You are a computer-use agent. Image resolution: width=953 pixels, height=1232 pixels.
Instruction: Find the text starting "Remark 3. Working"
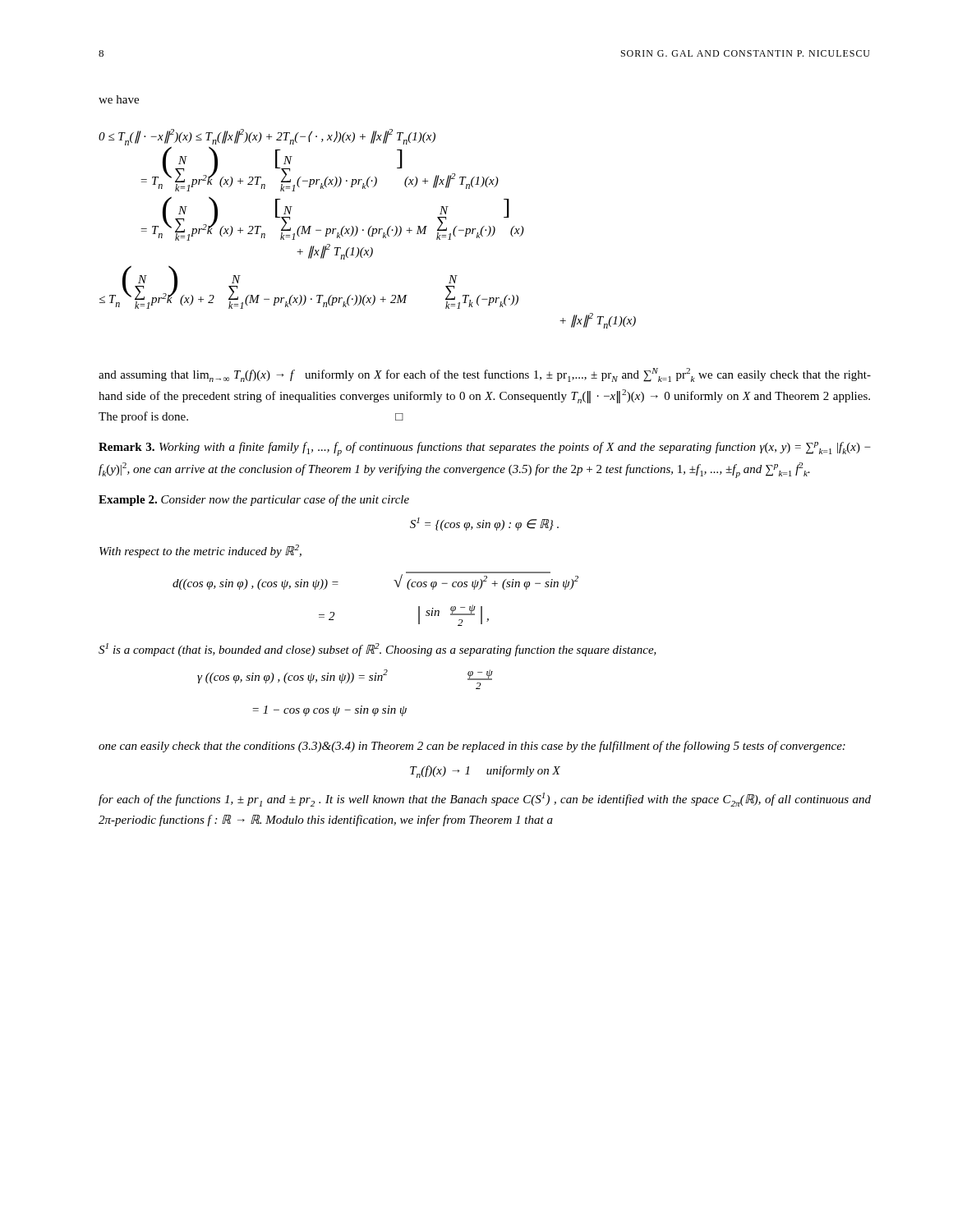pyautogui.click(x=485, y=458)
